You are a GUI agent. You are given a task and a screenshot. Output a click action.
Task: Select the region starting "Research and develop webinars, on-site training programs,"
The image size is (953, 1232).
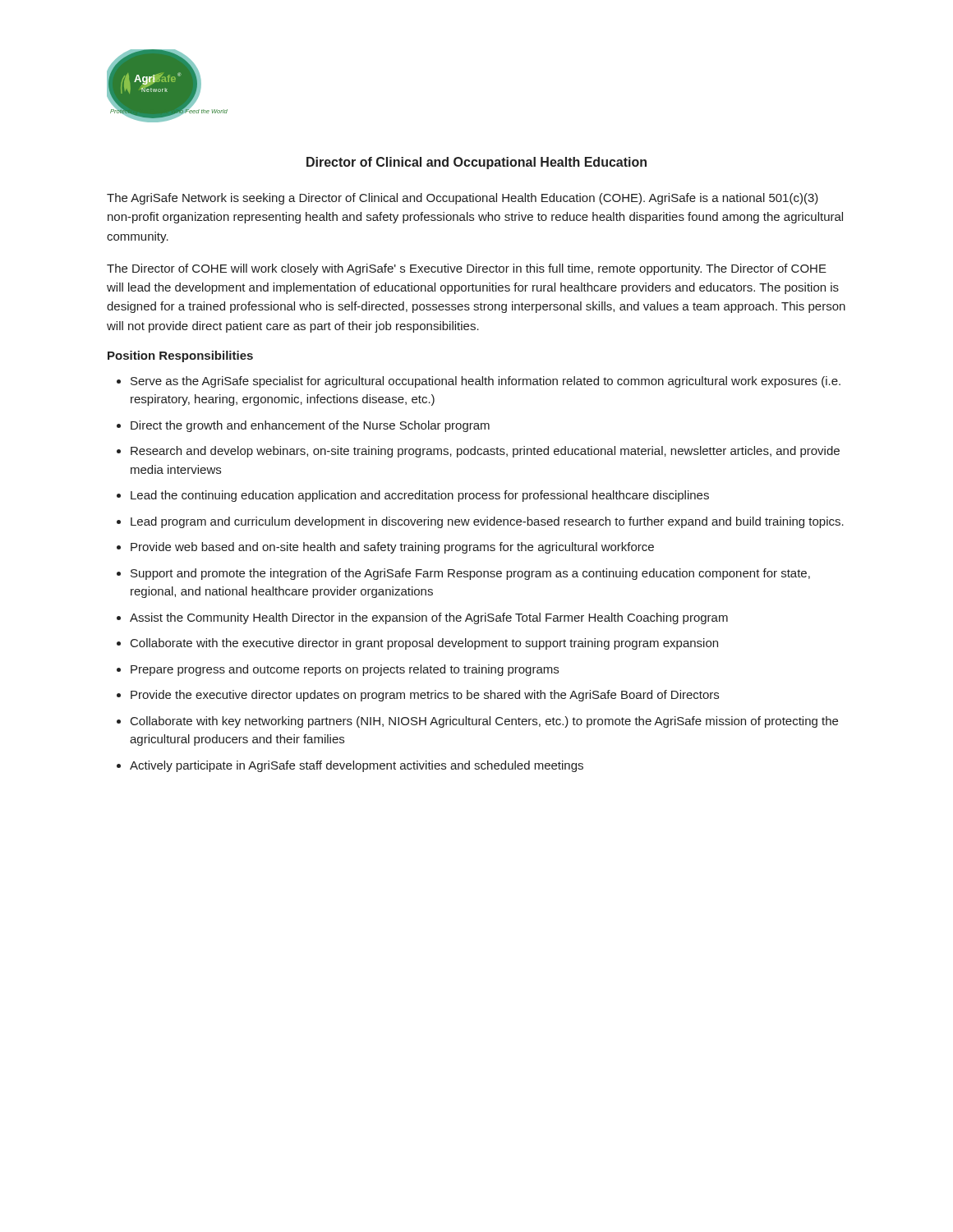[485, 460]
